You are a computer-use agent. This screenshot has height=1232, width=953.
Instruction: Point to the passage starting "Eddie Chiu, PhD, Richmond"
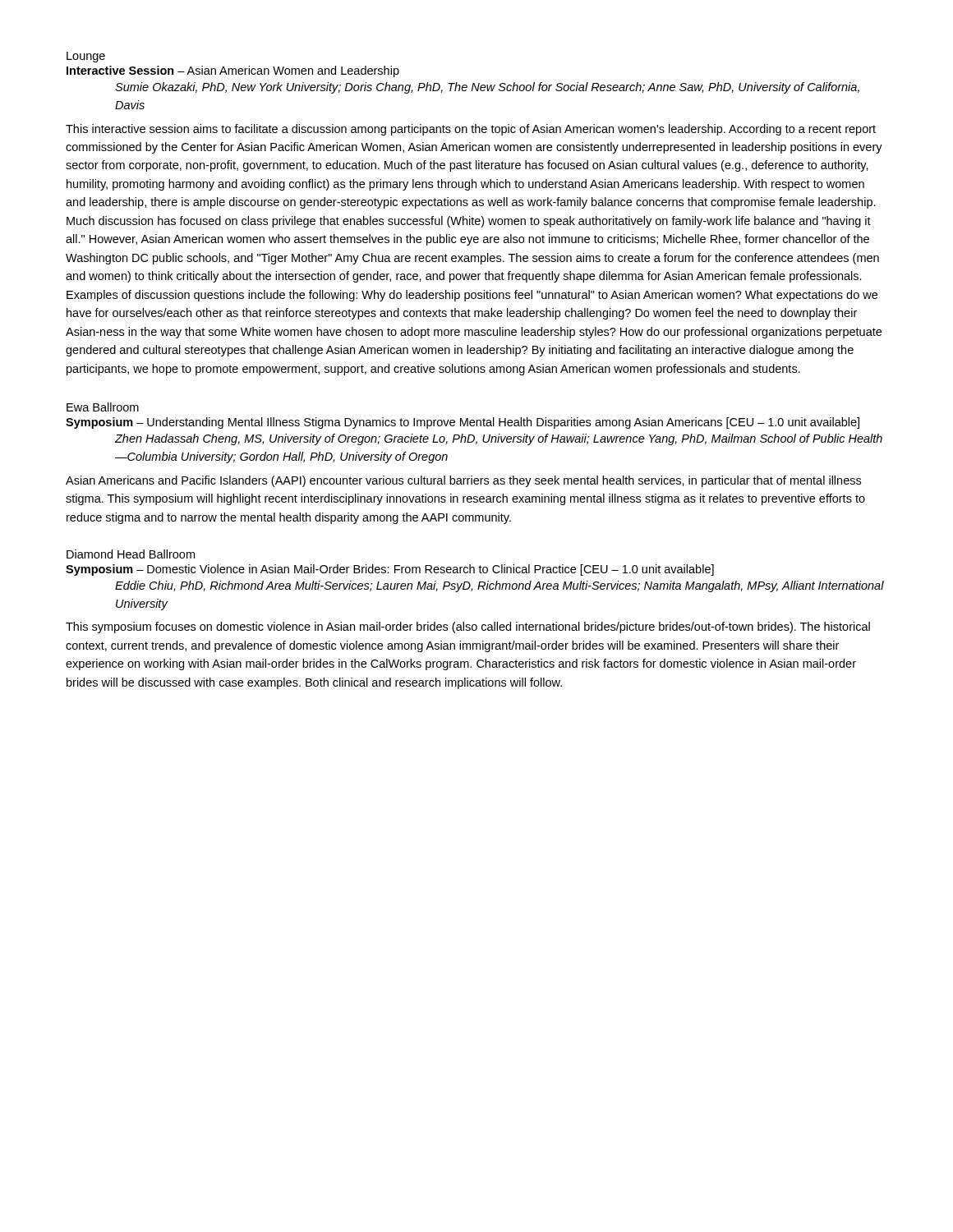coord(499,595)
